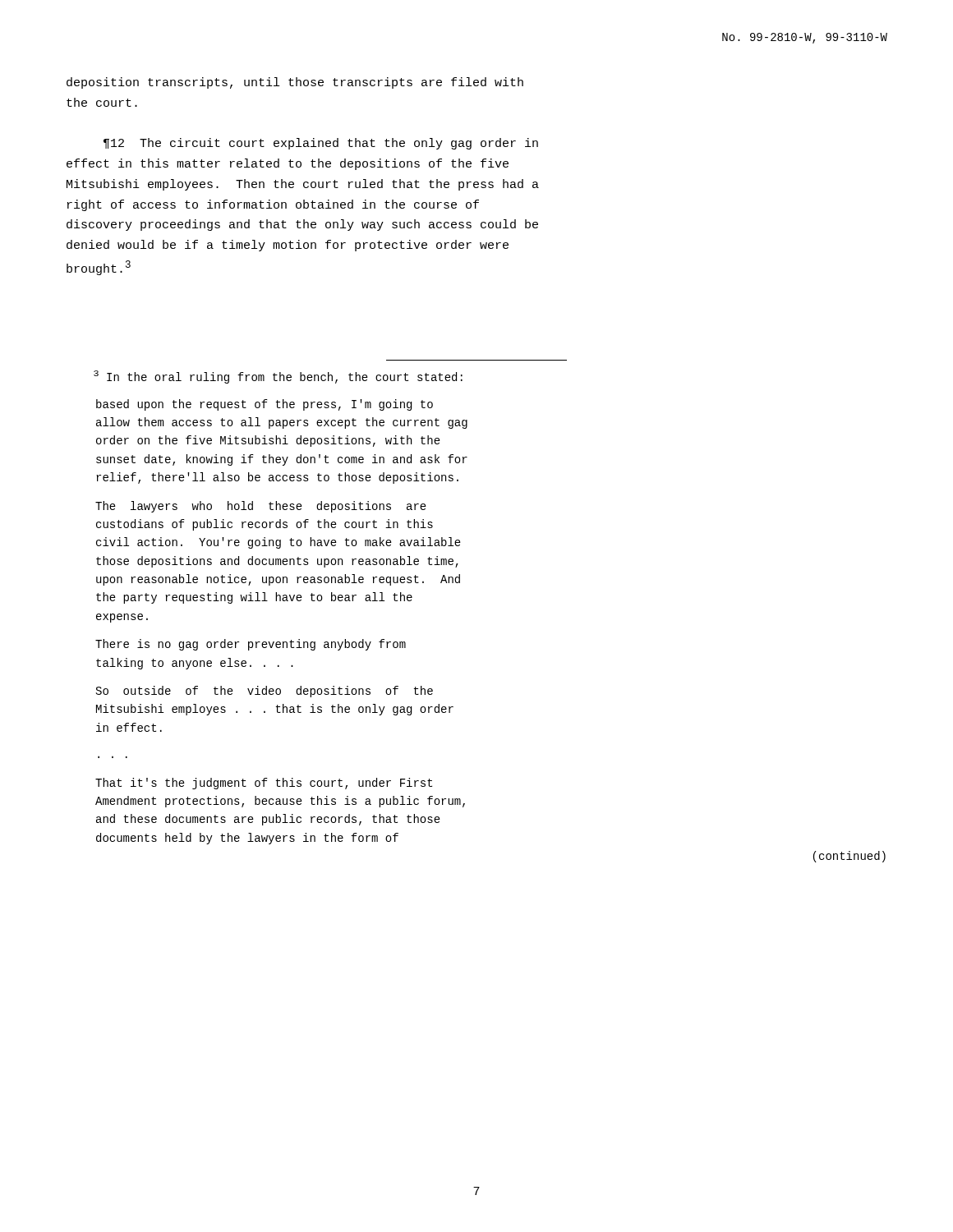Select a footnote
This screenshot has width=953, height=1232.
coord(476,613)
